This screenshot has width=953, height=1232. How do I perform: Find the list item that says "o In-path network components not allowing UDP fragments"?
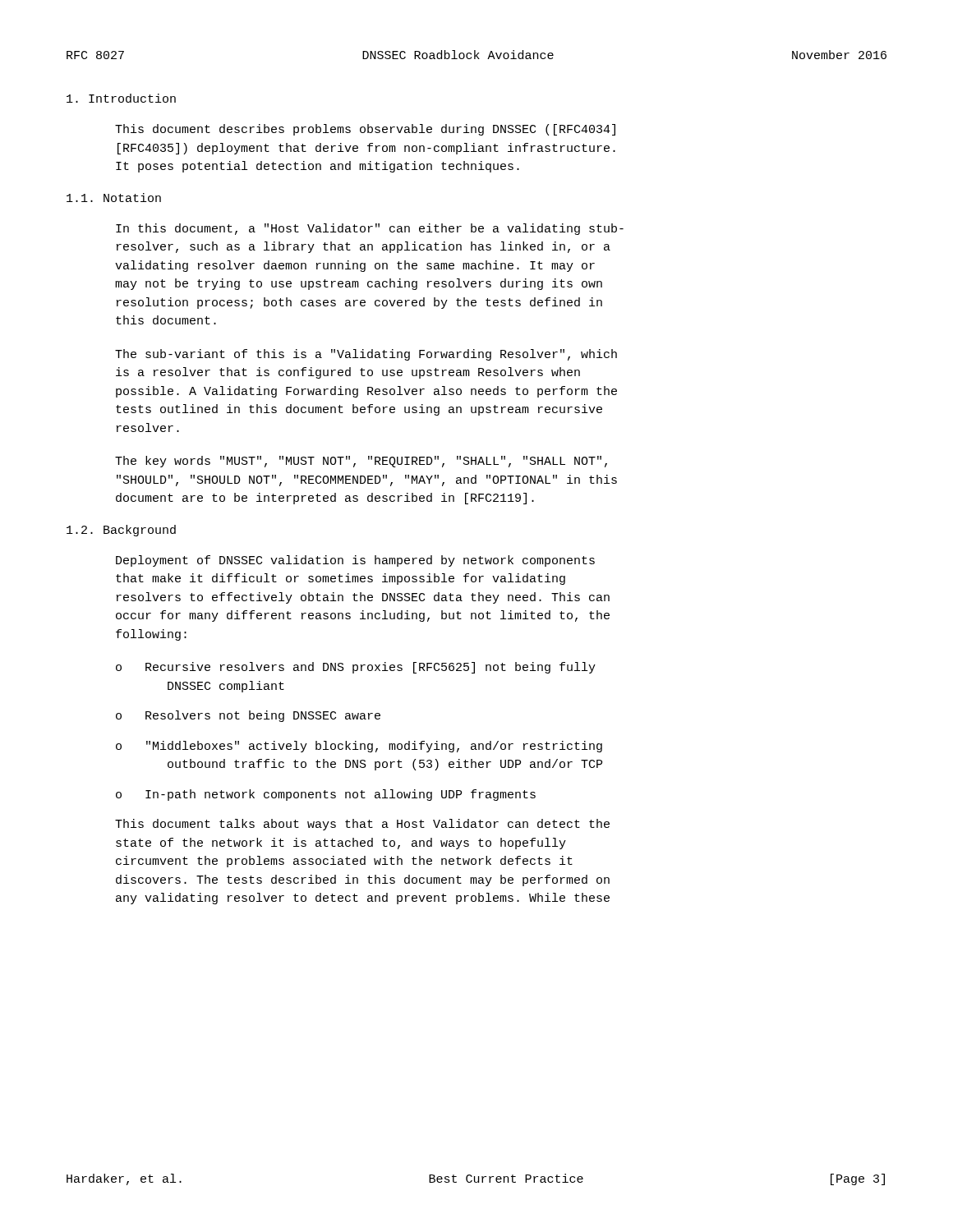click(501, 796)
